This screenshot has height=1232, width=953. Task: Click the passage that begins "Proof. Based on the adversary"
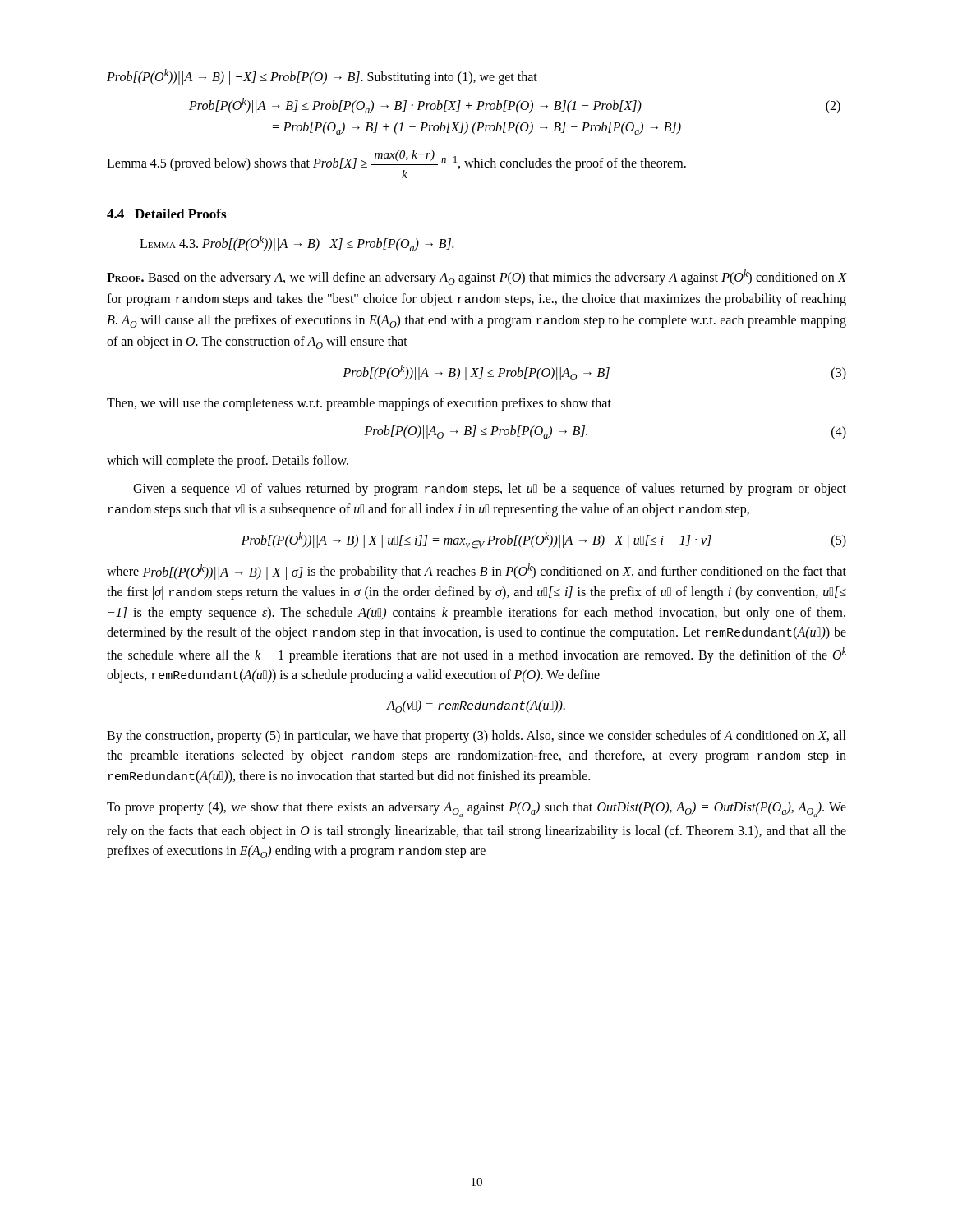point(476,310)
